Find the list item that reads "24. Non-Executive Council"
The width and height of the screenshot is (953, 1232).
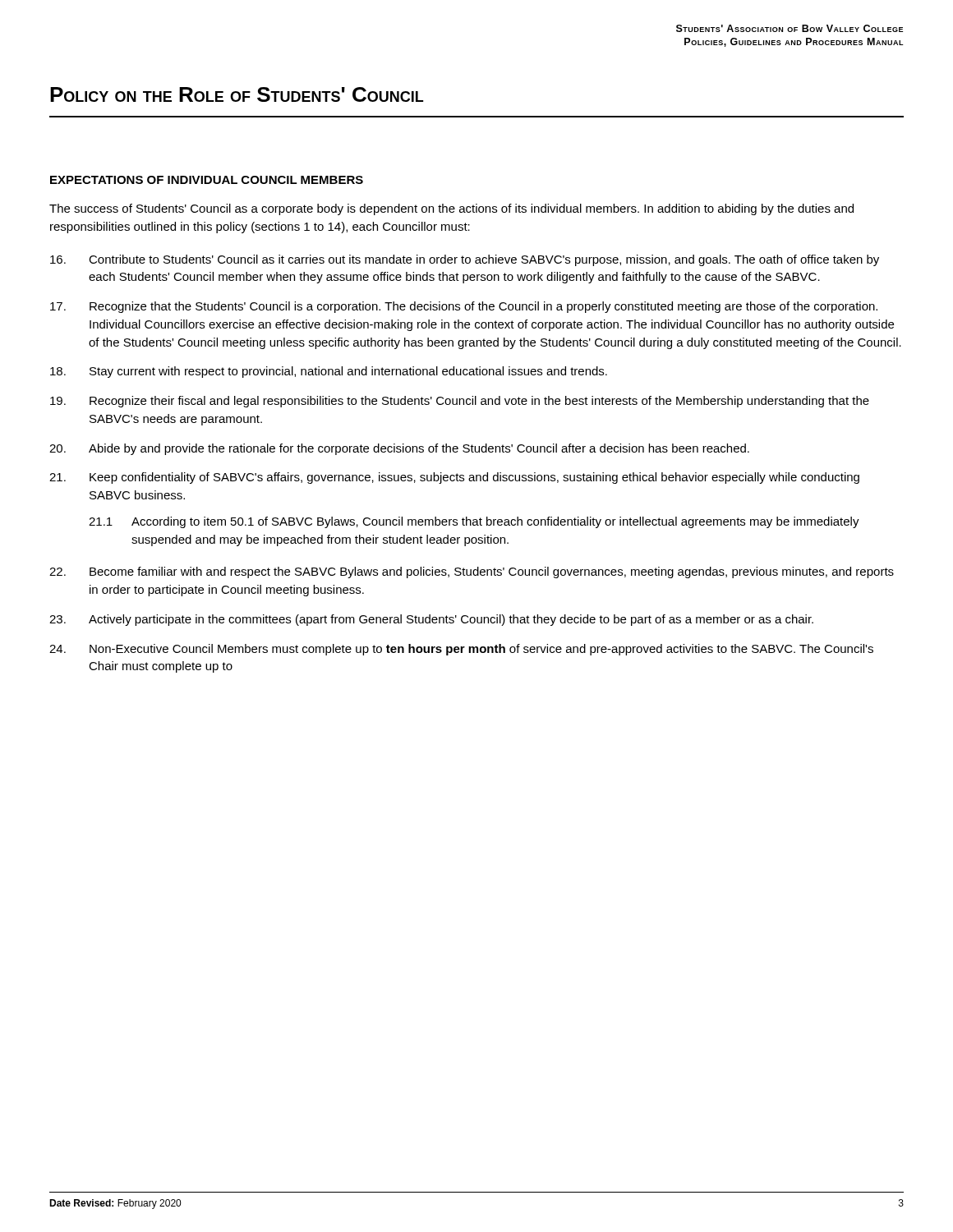tap(476, 657)
